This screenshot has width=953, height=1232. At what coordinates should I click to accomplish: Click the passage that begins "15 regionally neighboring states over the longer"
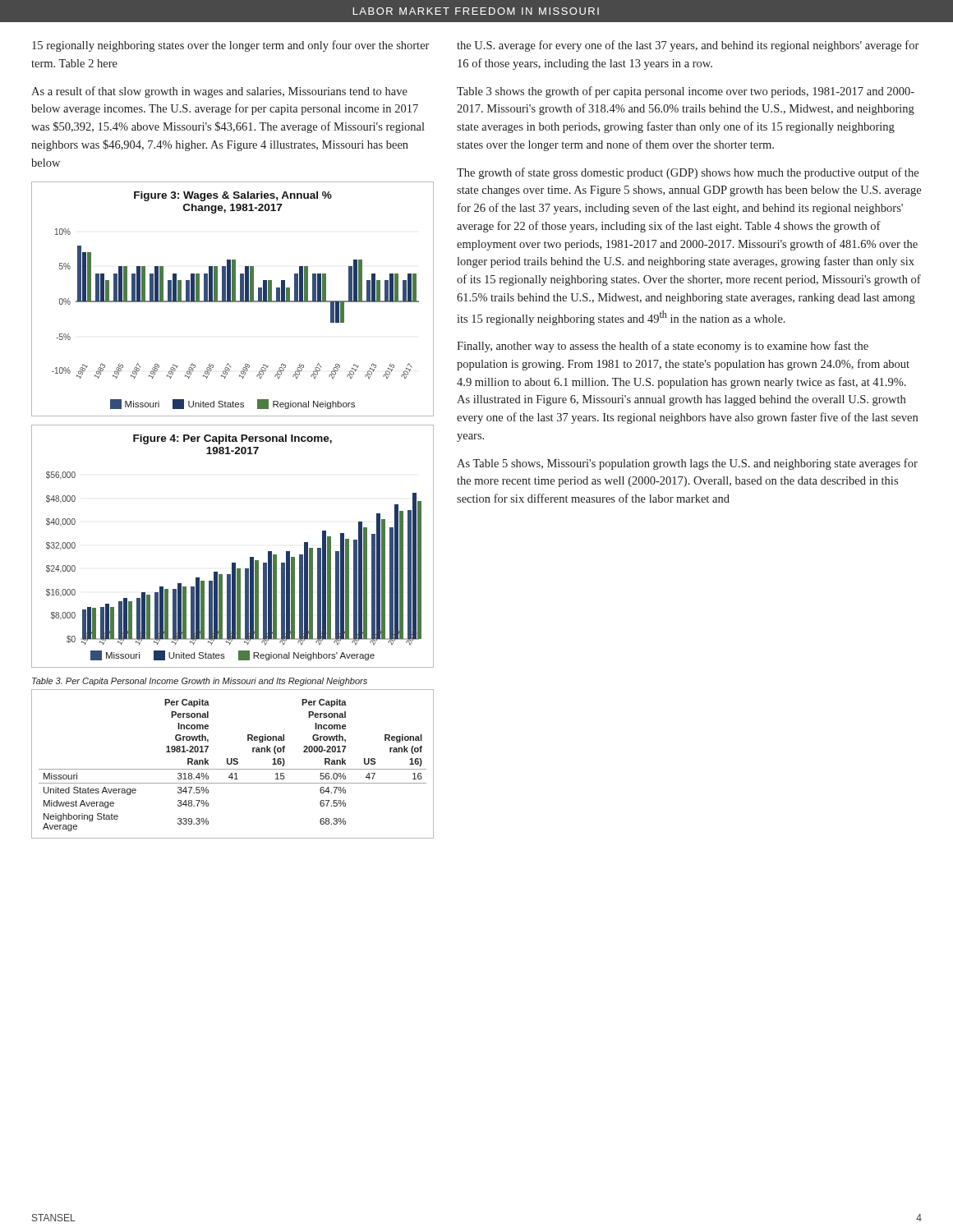tap(233, 55)
